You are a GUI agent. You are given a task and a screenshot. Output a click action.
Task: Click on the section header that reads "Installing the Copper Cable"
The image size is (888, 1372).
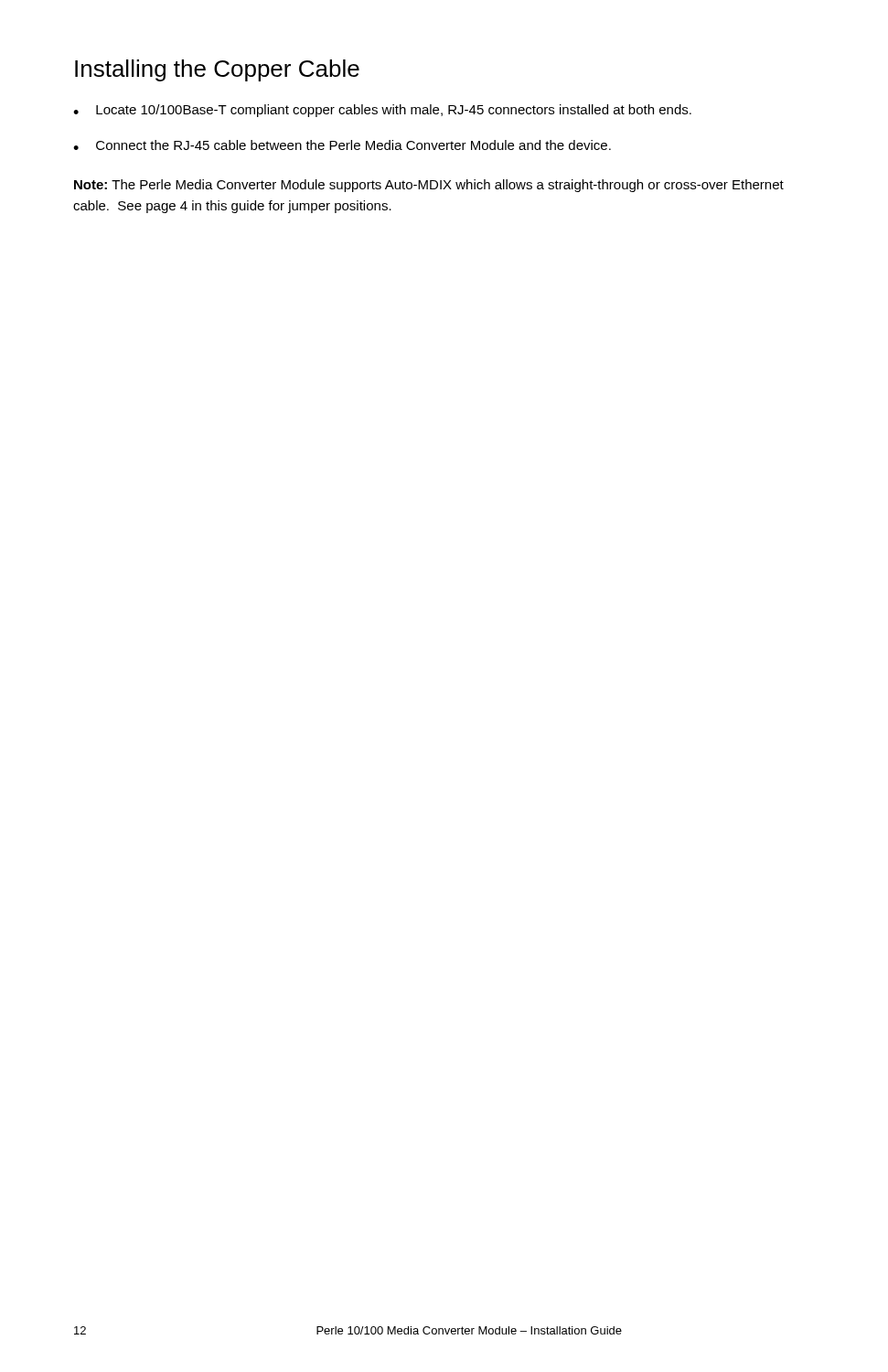tap(217, 70)
